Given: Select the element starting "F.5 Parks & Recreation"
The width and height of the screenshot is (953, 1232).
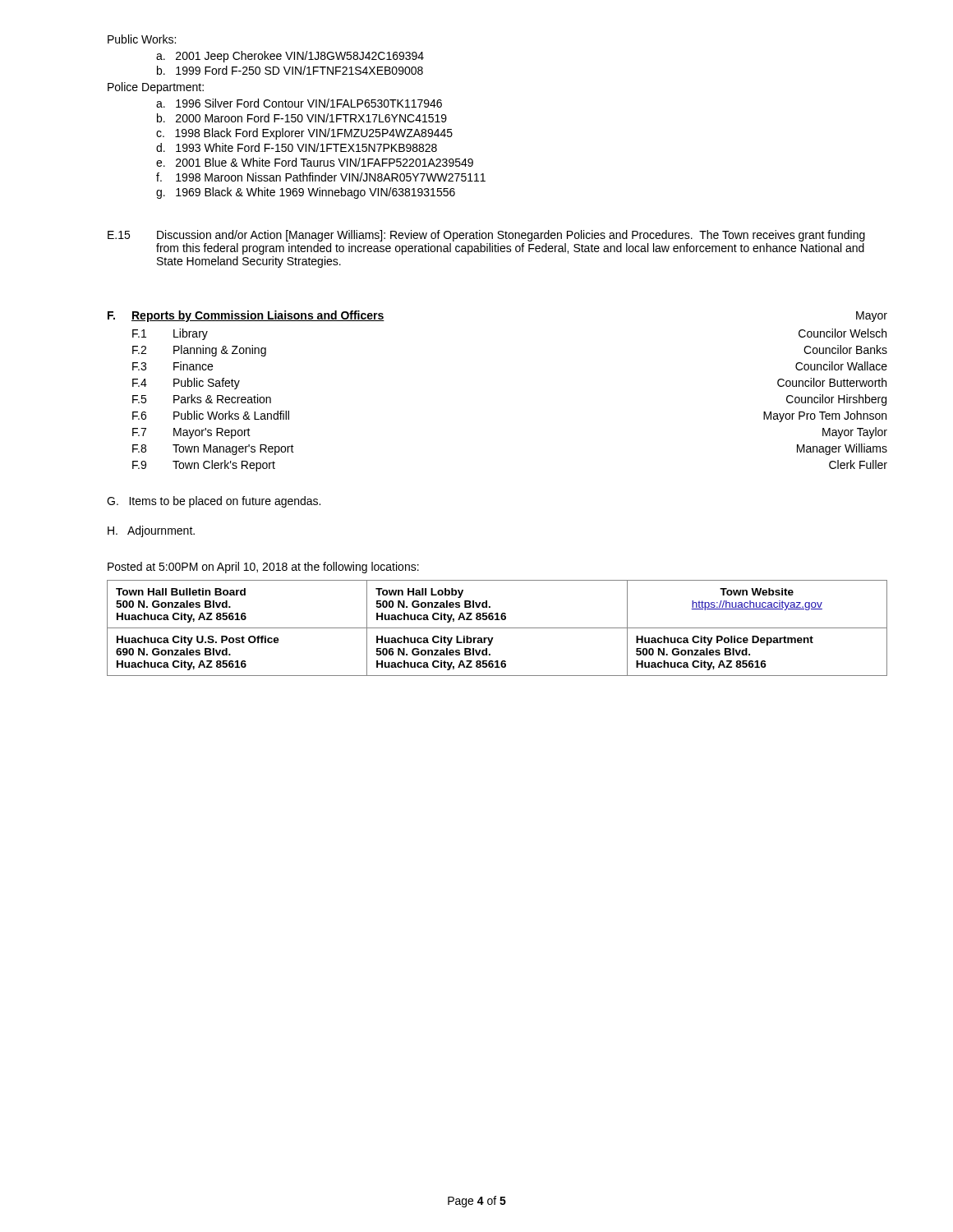Looking at the screenshot, I should [x=220, y=400].
